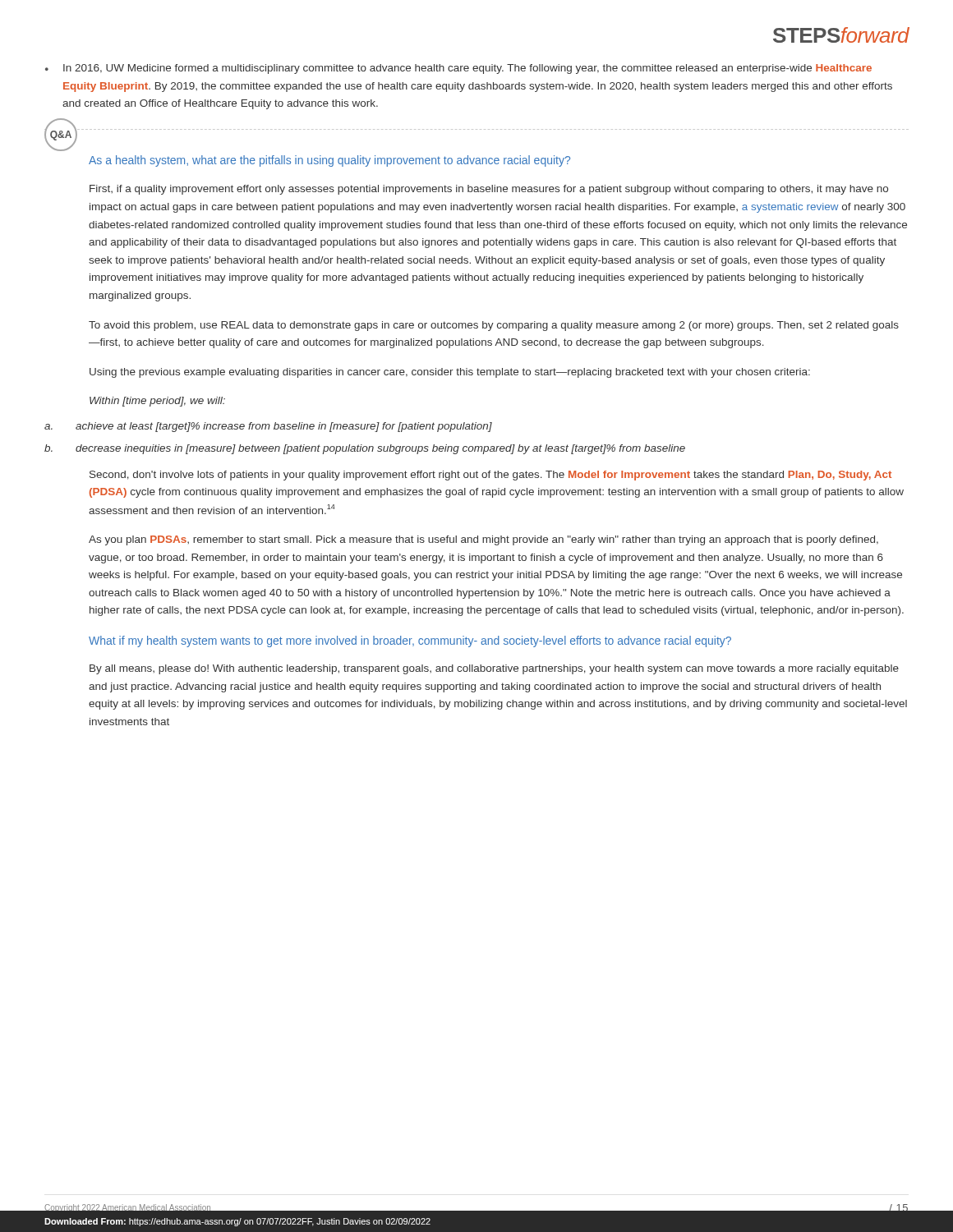Locate the block starting "a. achieve at least [target]%"
953x1232 pixels.
click(x=268, y=427)
